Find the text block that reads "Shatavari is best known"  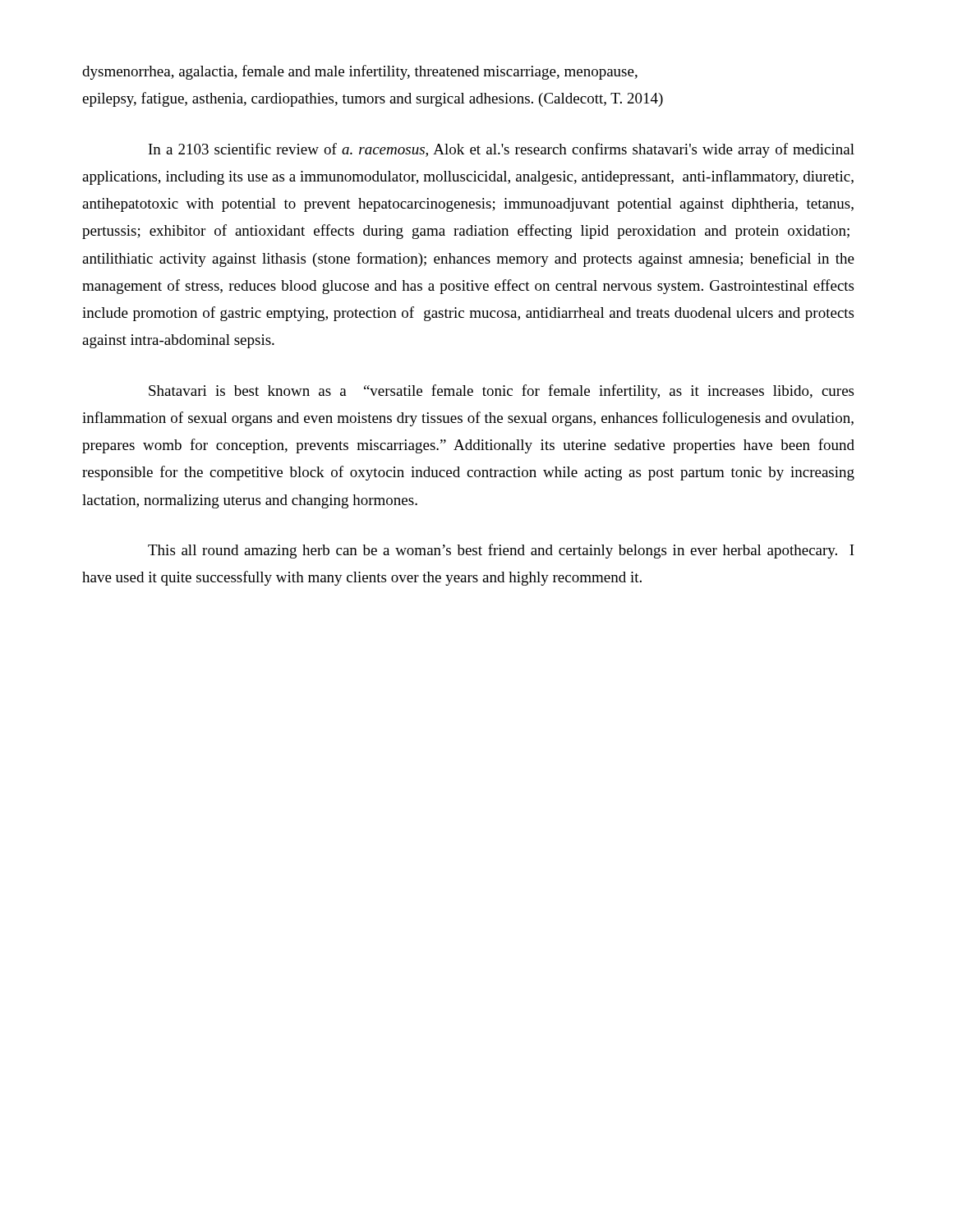coord(468,445)
